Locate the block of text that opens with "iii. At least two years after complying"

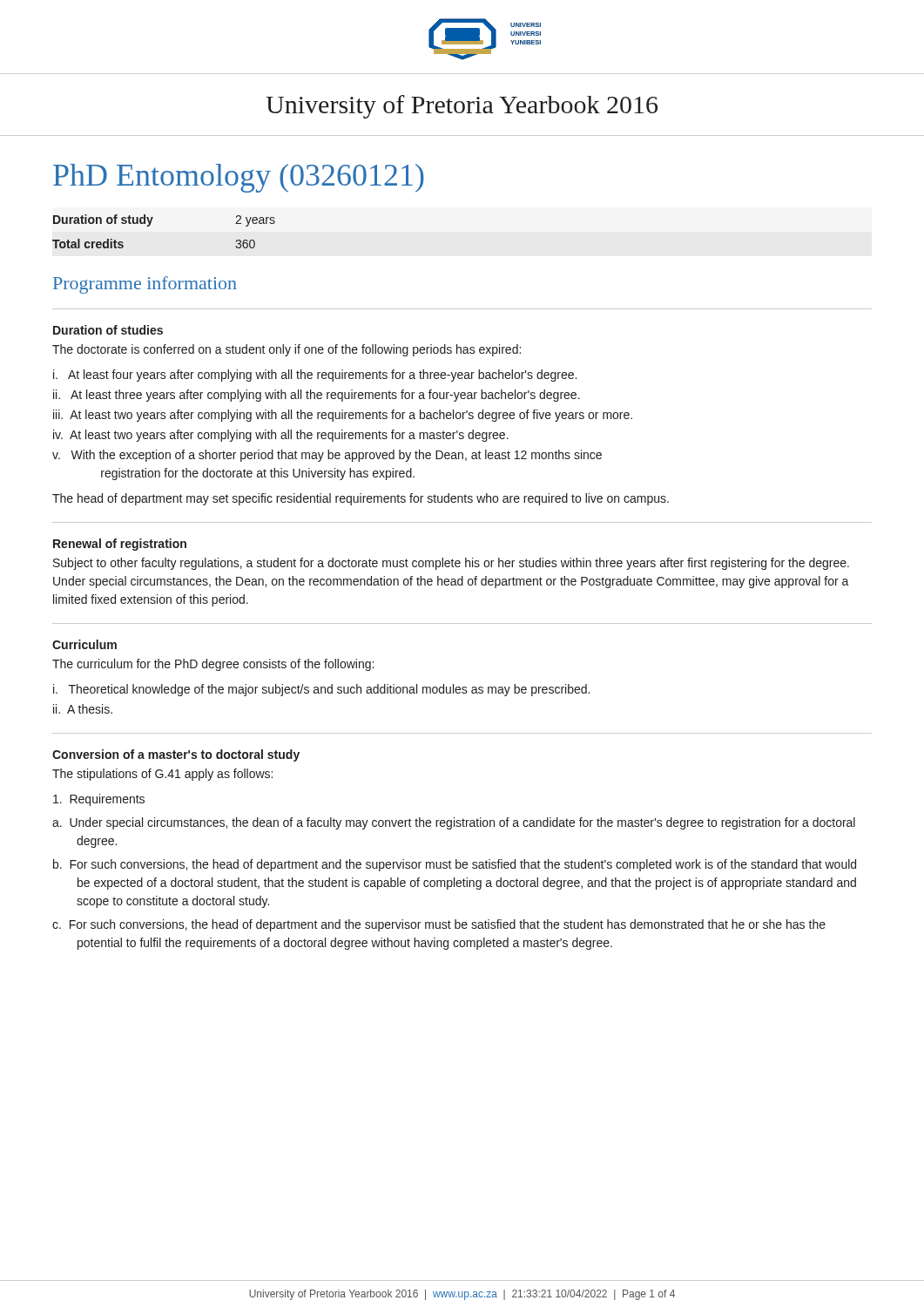click(x=462, y=415)
